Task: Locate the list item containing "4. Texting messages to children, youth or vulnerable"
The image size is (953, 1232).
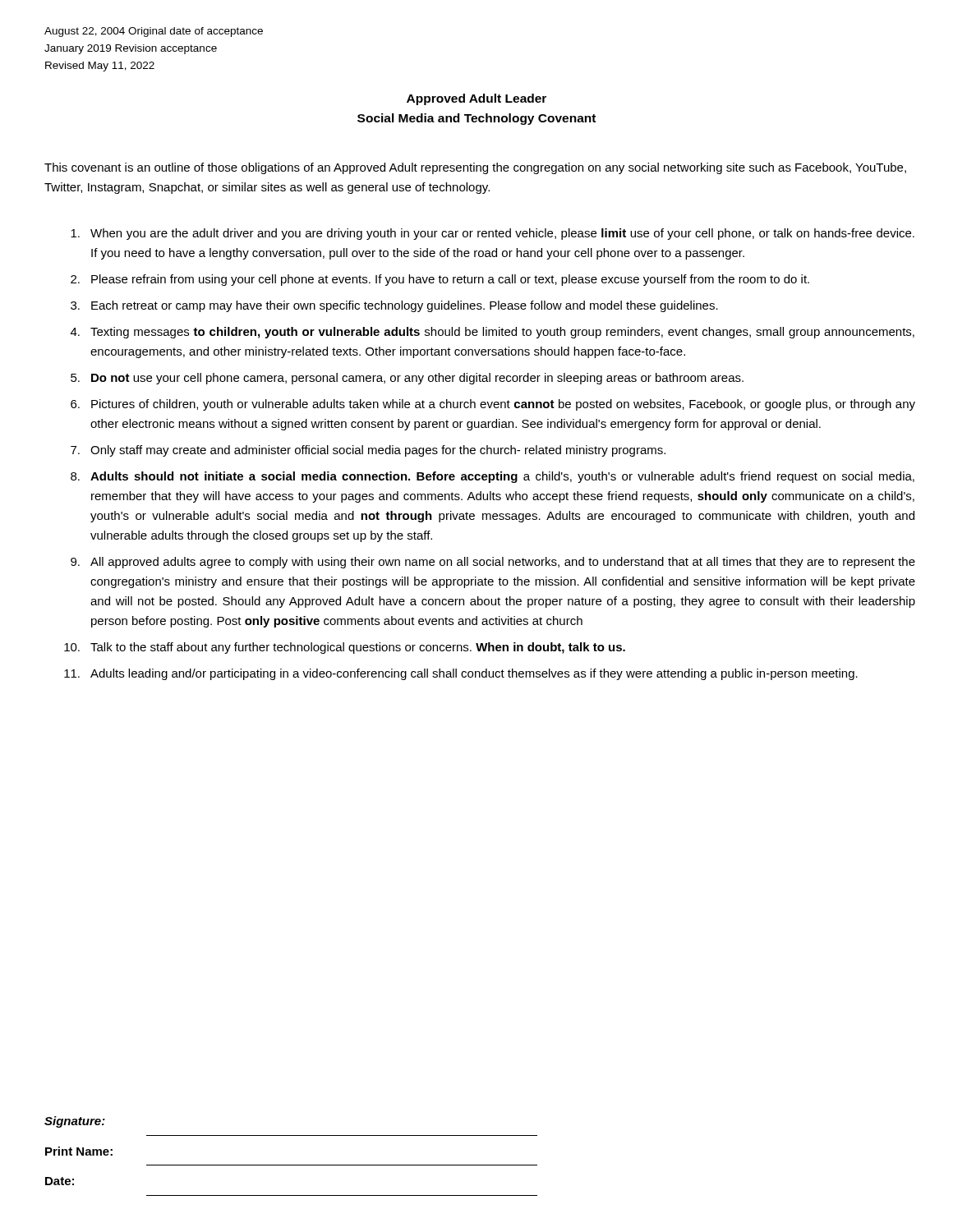Action: 480,342
